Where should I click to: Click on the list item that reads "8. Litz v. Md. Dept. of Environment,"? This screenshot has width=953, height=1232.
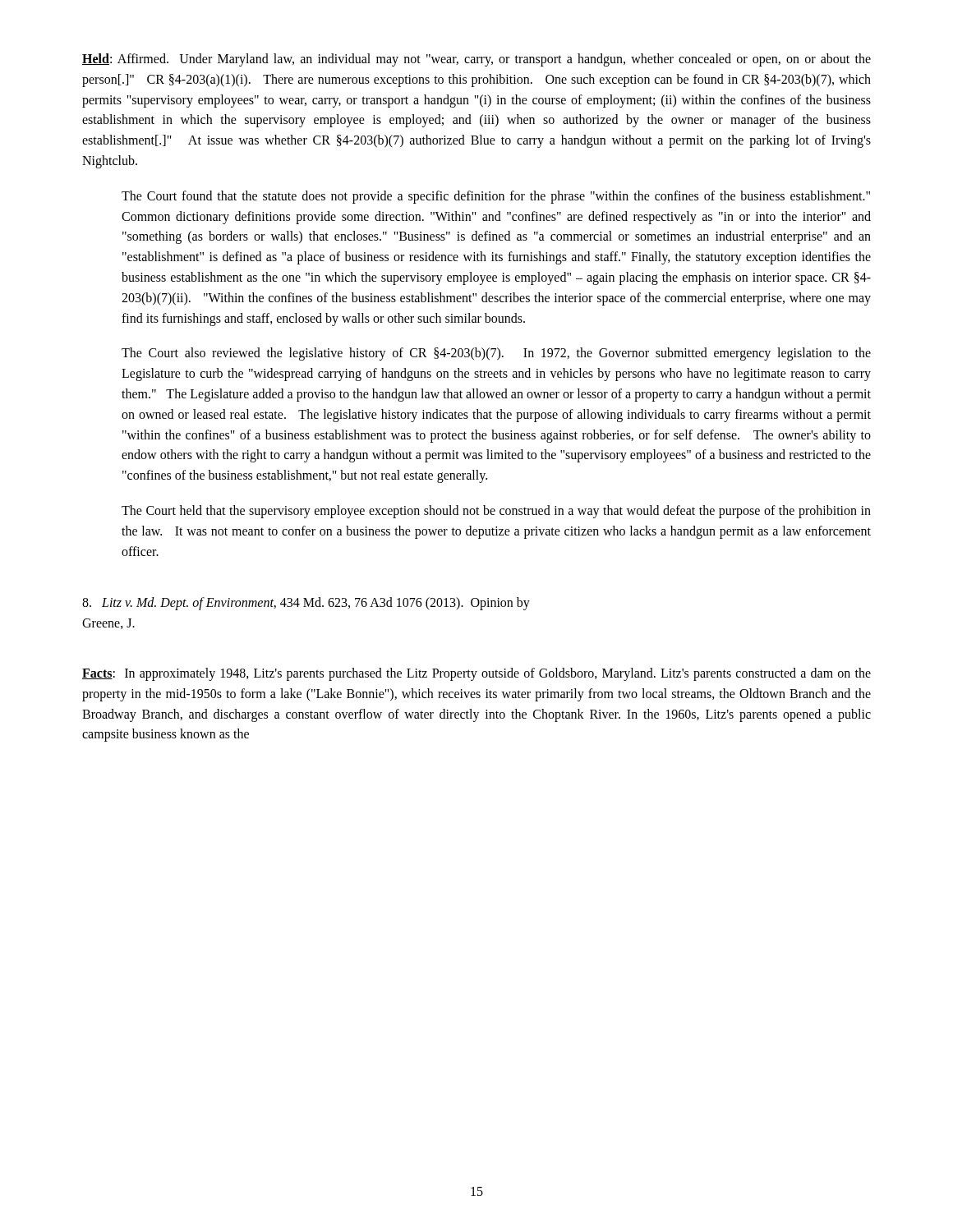(476, 614)
